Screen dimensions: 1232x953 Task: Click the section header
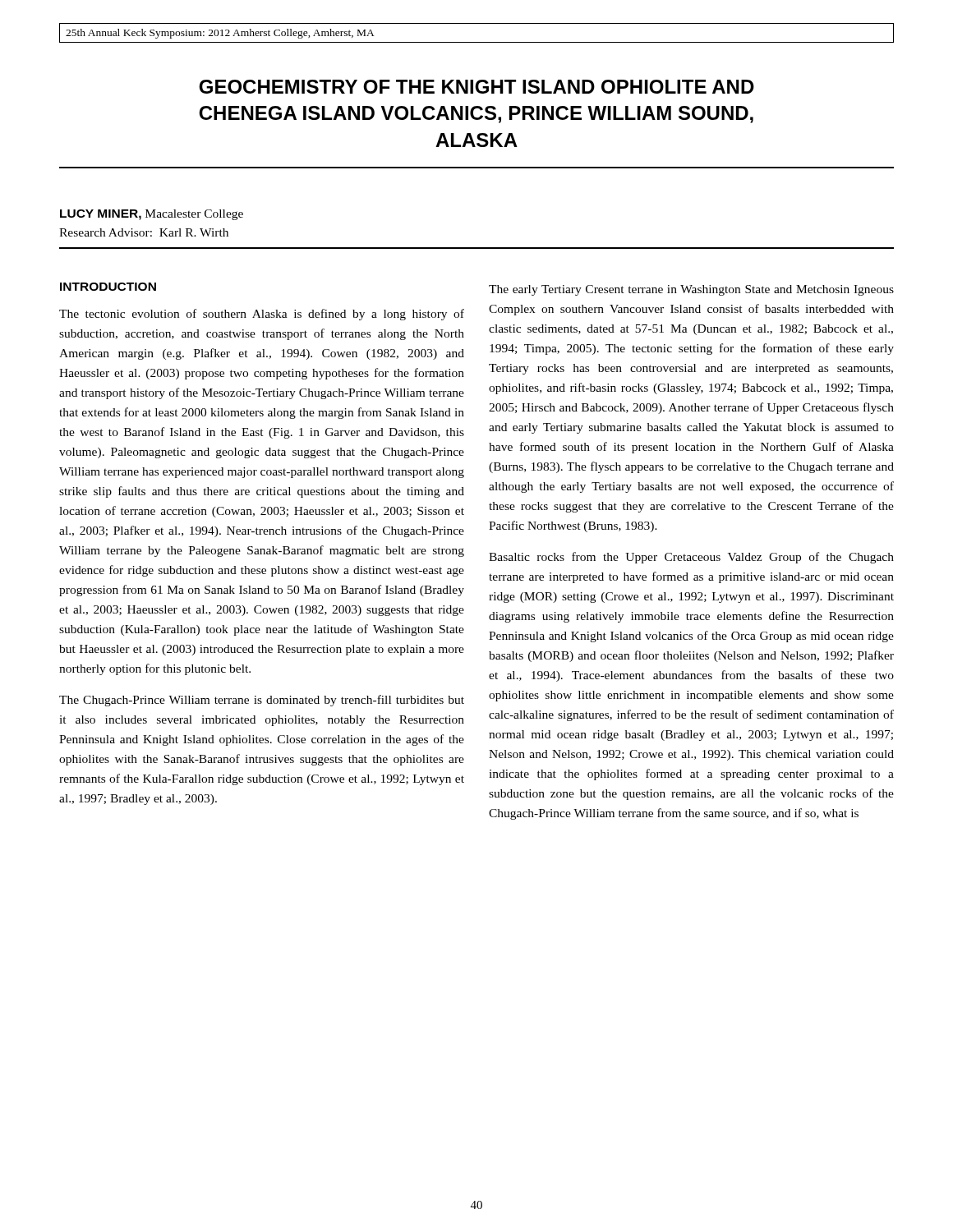108,286
